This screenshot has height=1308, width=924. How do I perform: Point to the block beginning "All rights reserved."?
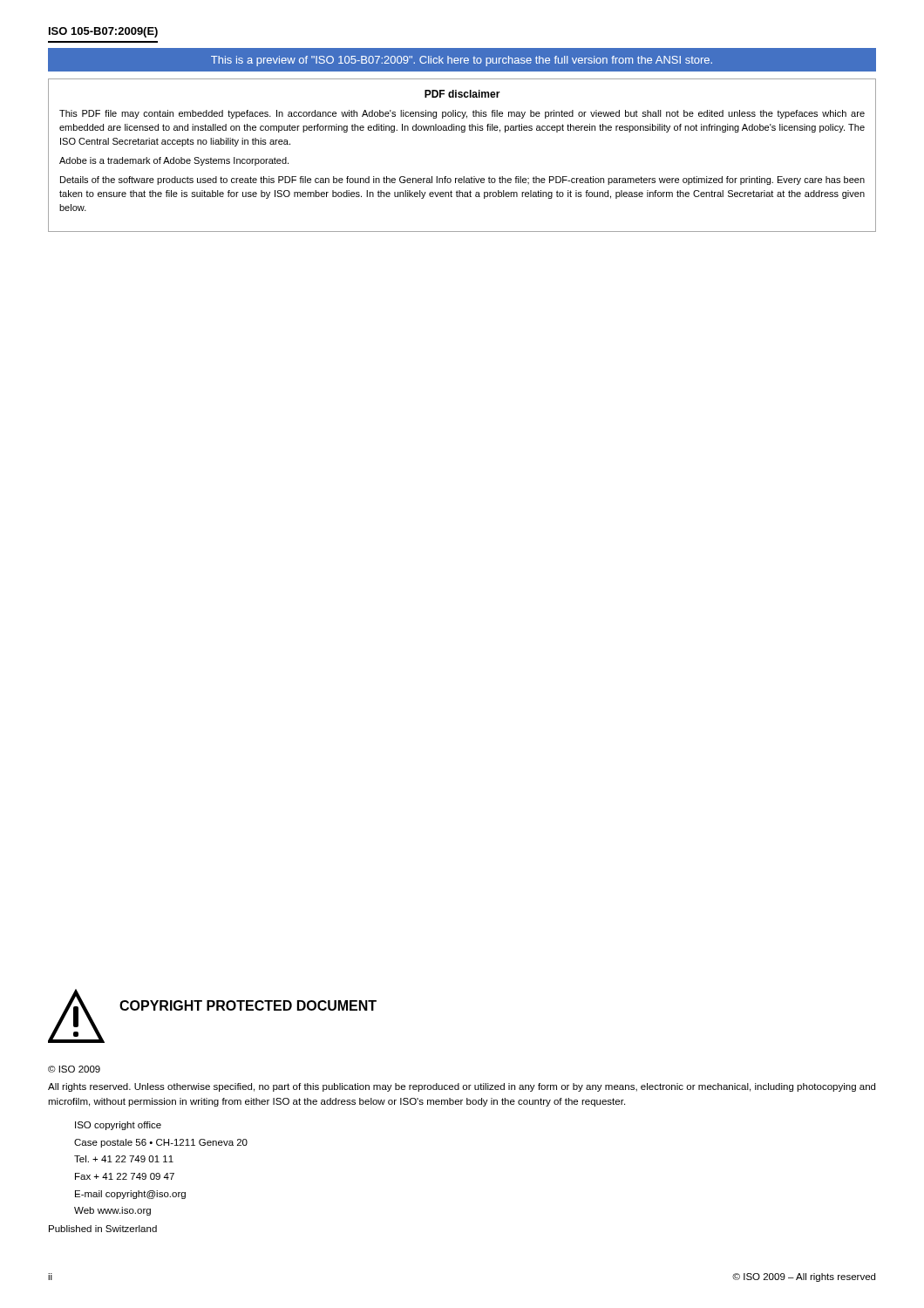(462, 1094)
